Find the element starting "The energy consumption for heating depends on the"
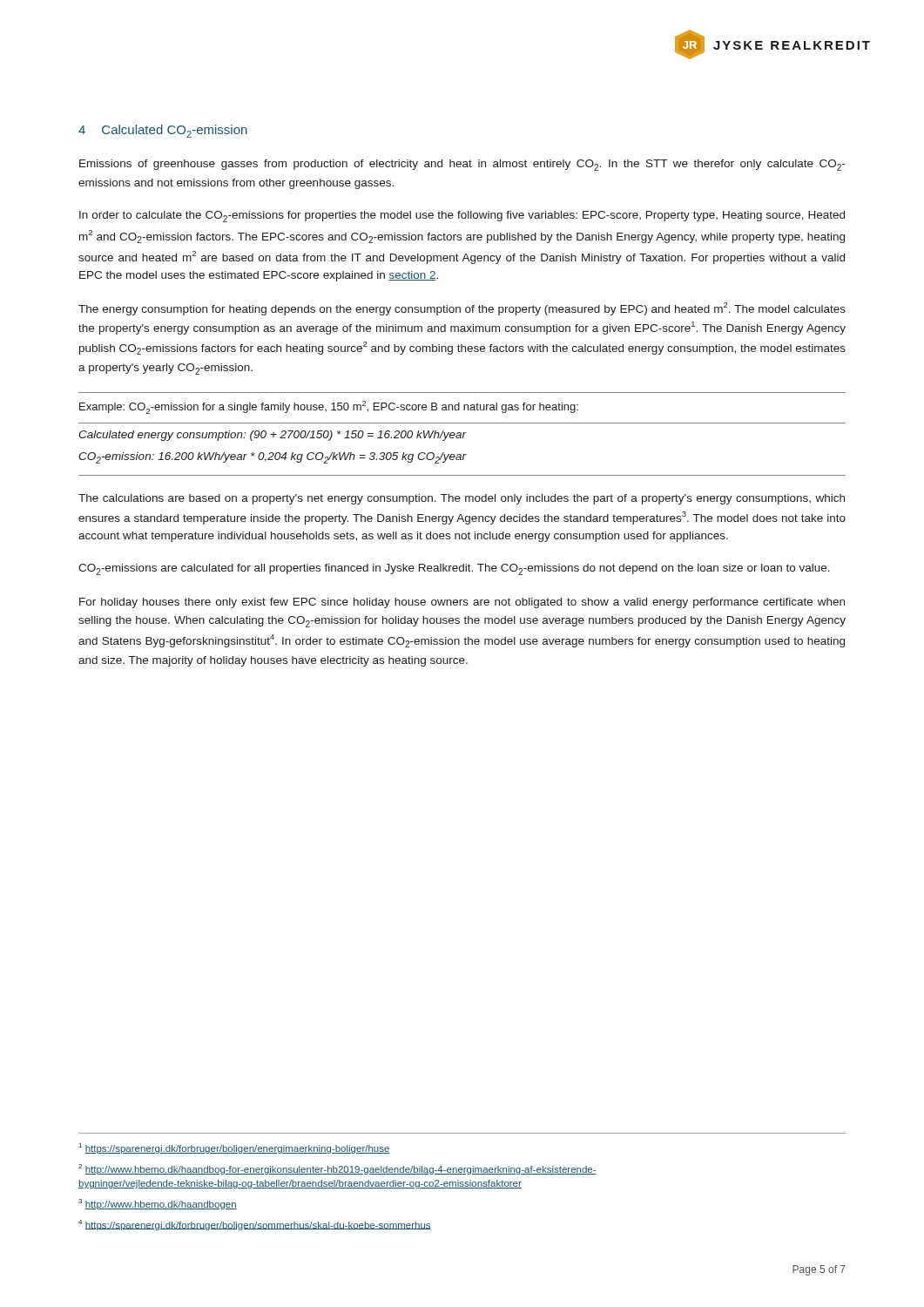924x1307 pixels. tap(462, 338)
